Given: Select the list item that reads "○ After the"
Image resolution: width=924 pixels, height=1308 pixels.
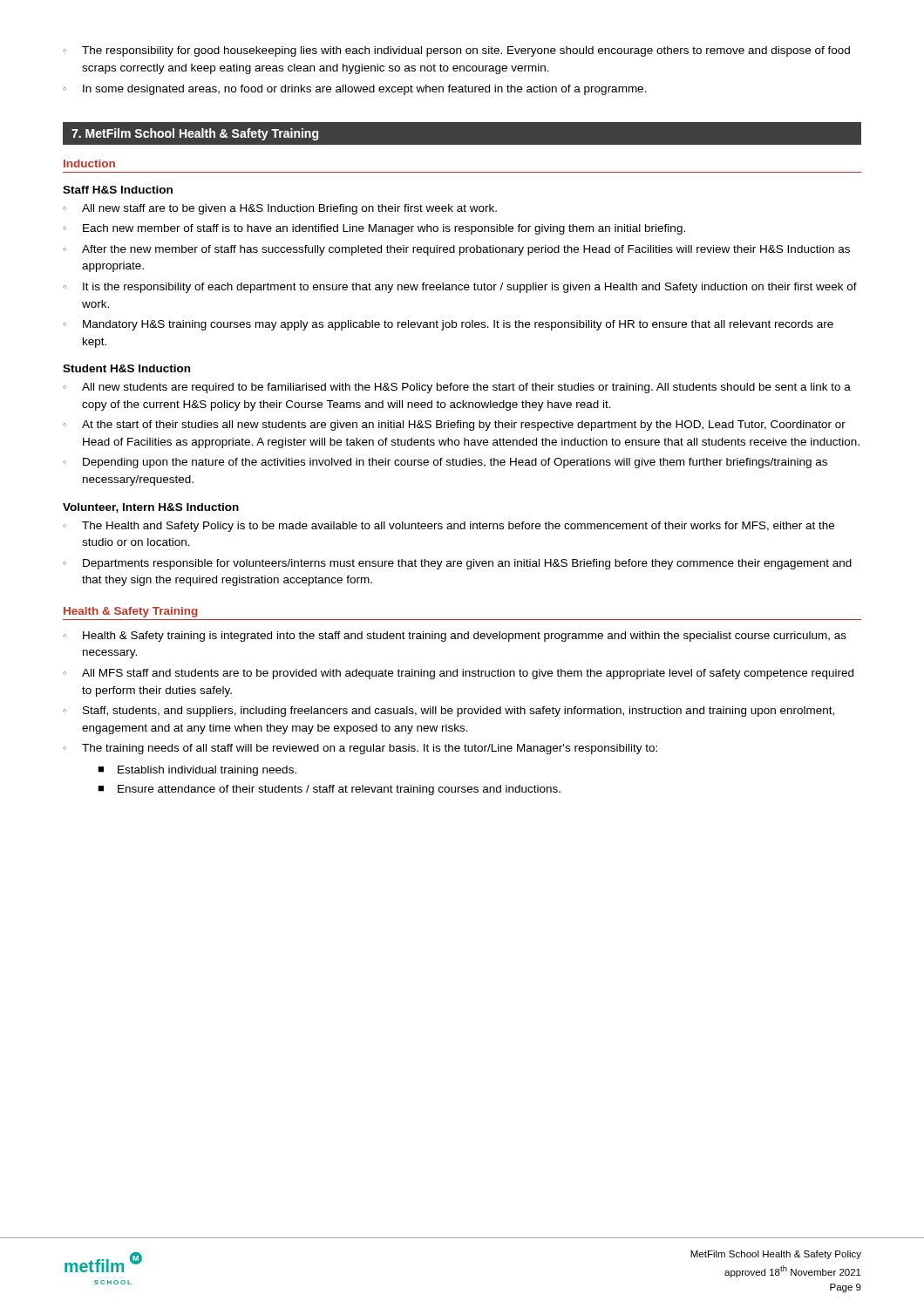Looking at the screenshot, I should 462,258.
